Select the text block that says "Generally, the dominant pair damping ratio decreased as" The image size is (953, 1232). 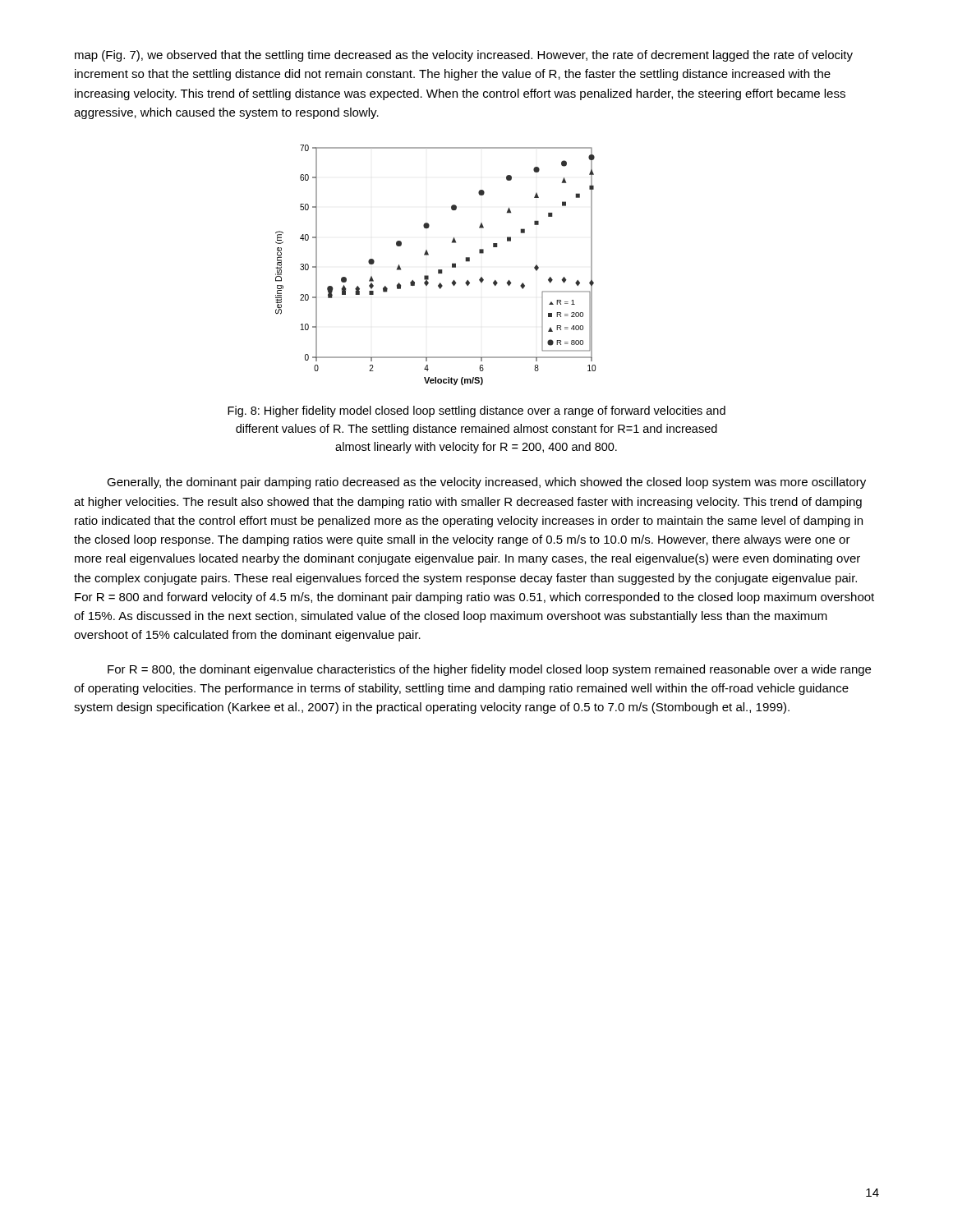tap(476, 558)
